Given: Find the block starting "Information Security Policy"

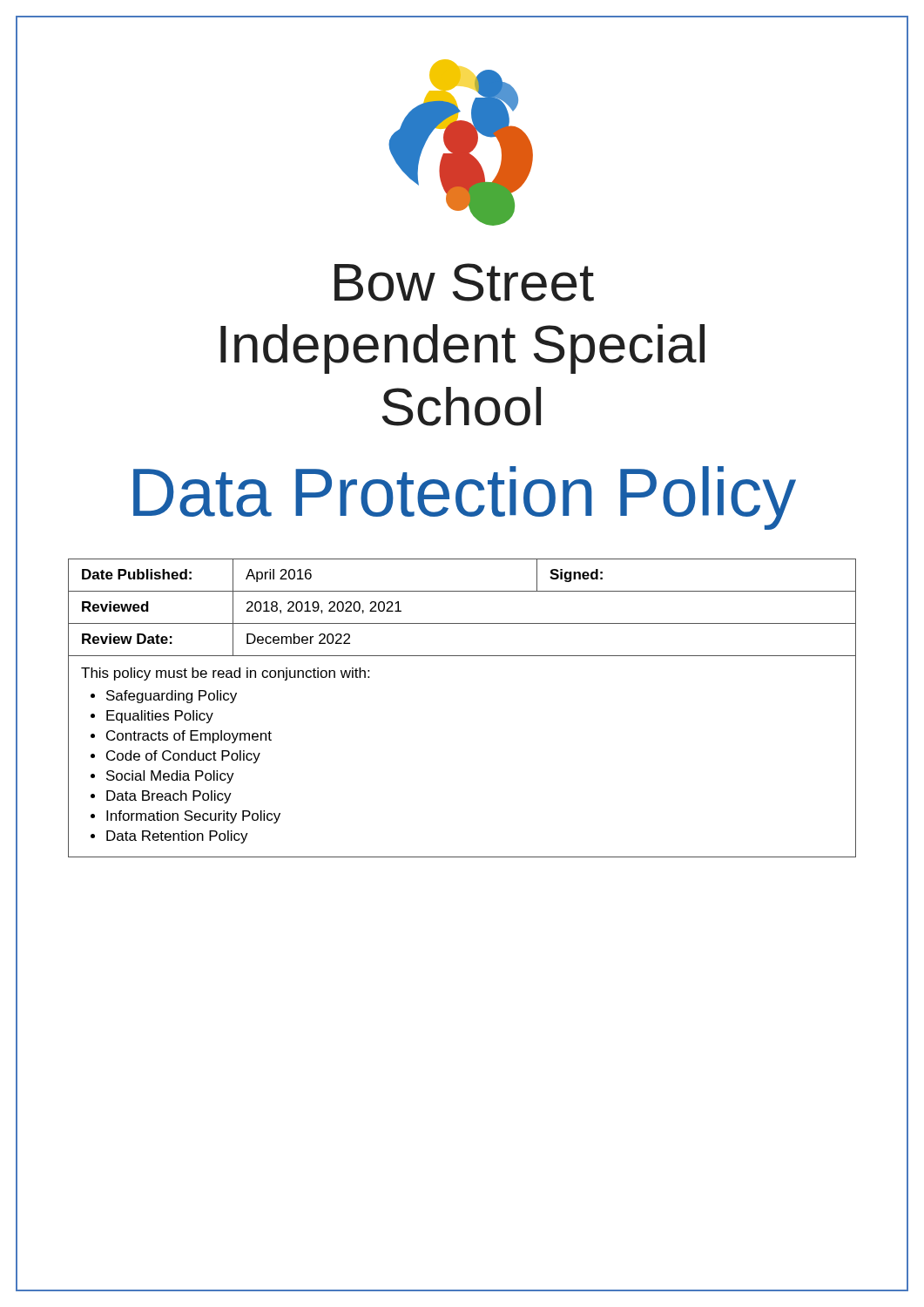Looking at the screenshot, I should [193, 816].
